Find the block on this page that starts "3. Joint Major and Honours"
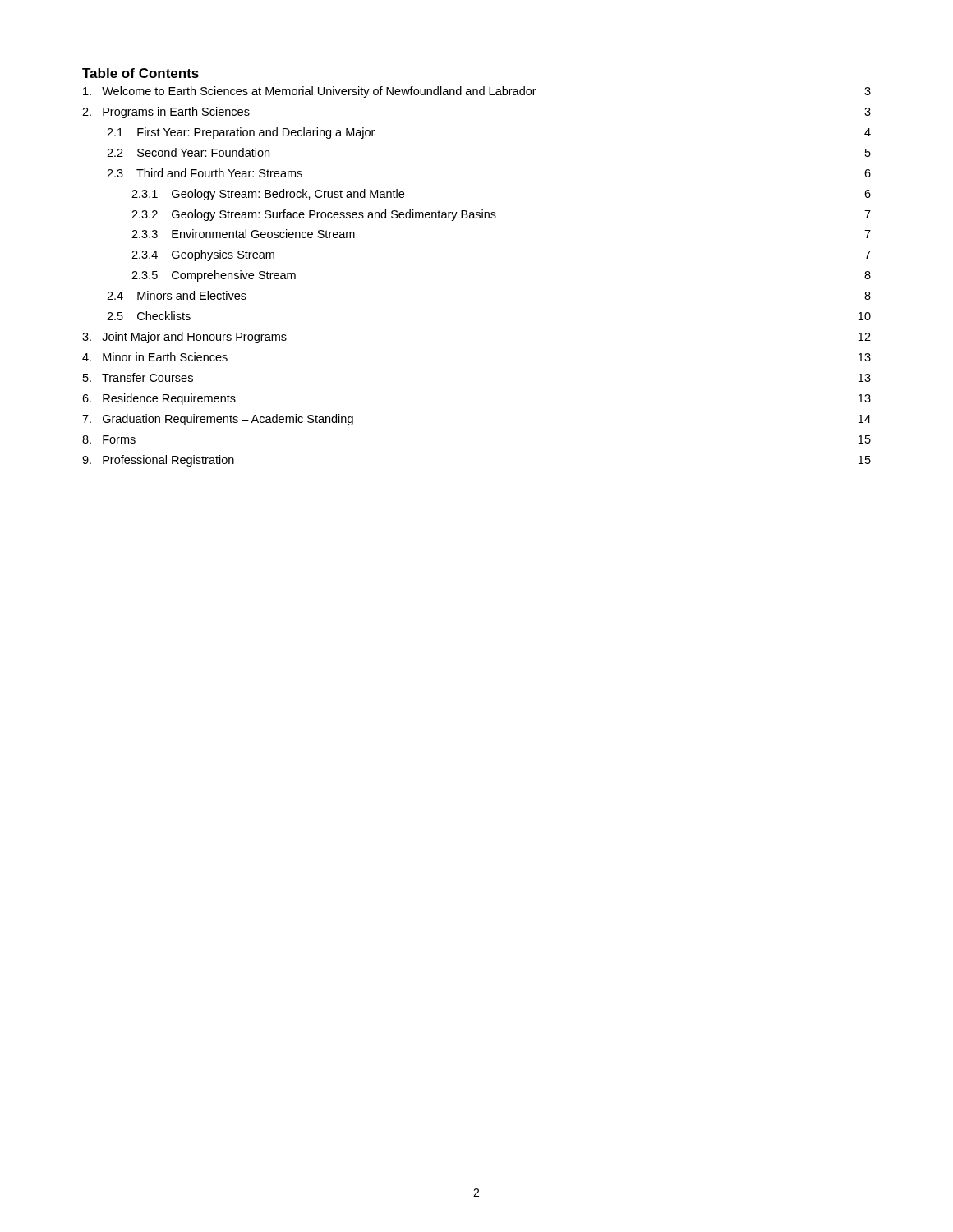 click(179, 337)
